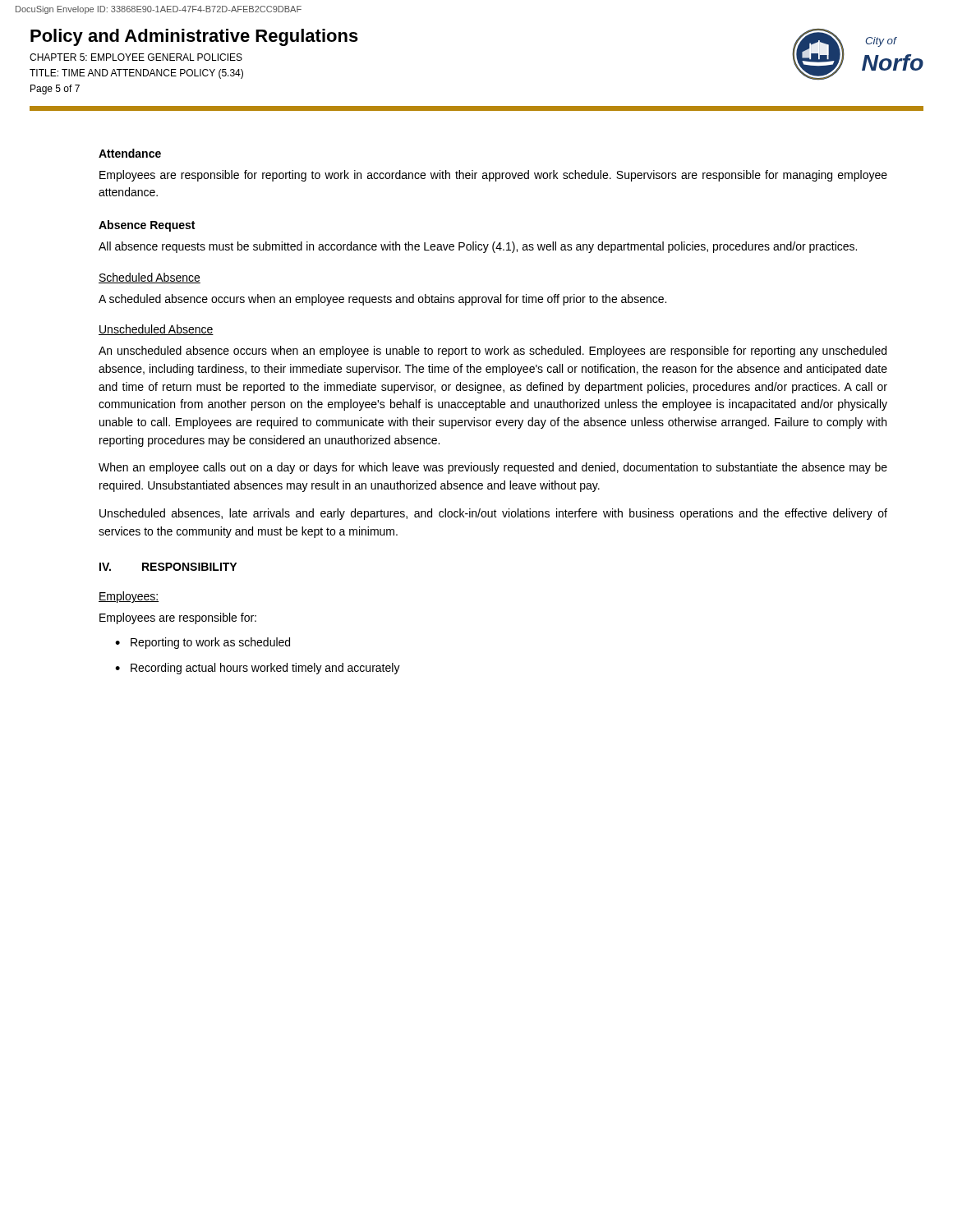Navigate to the block starting "All absence requests must"
953x1232 pixels.
[x=478, y=246]
